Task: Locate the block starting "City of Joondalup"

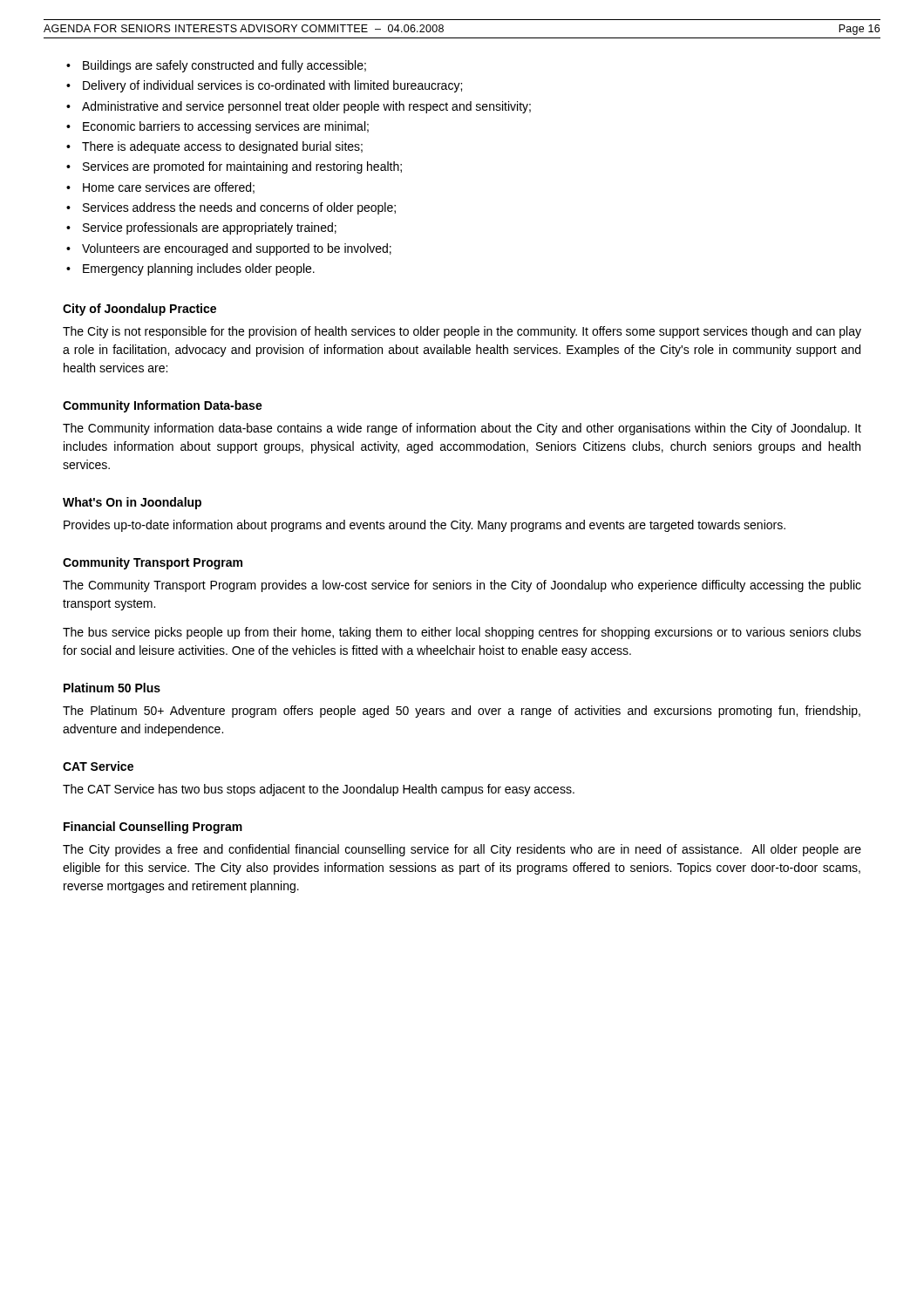Action: click(x=140, y=309)
